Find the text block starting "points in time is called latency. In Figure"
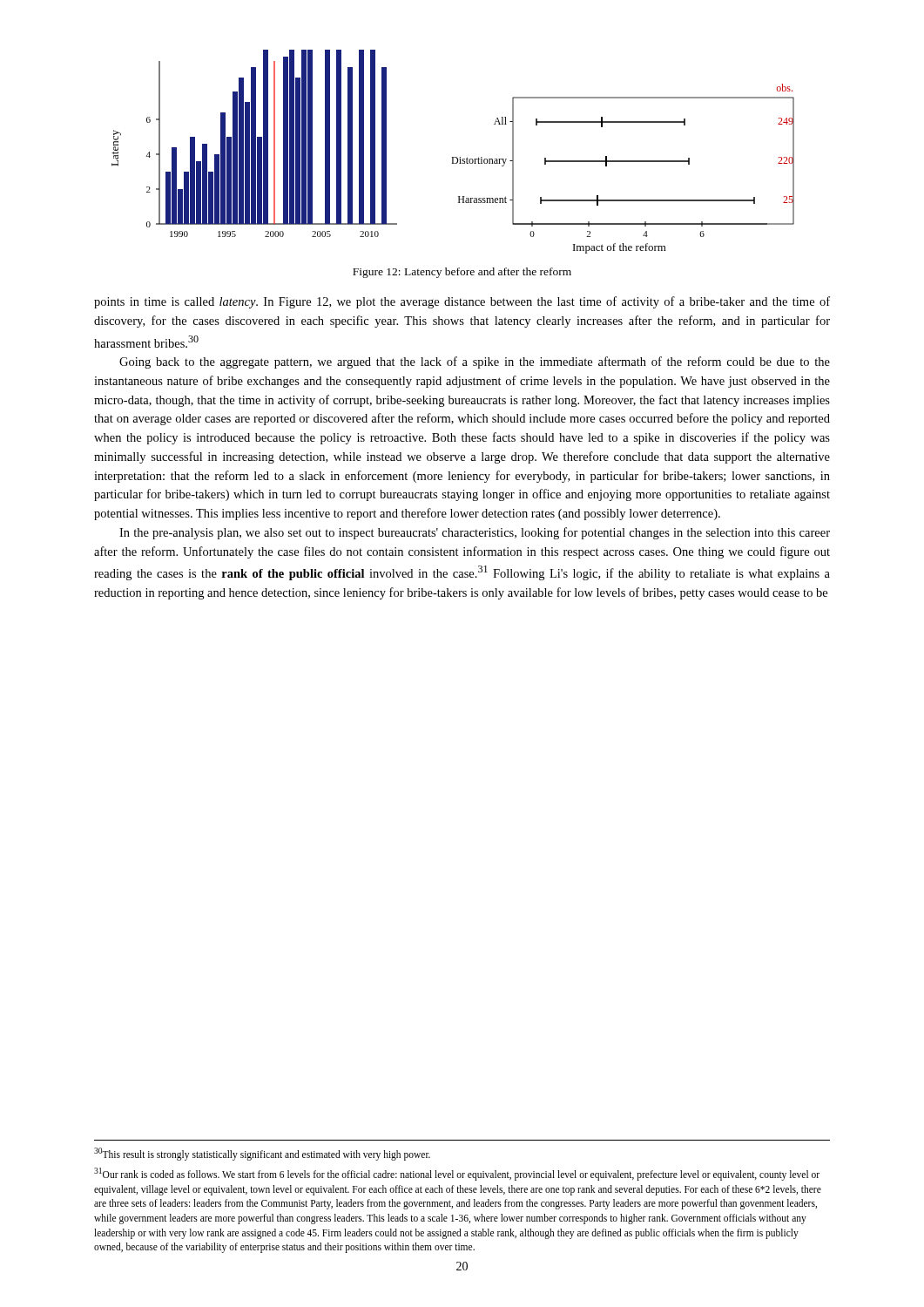 pyautogui.click(x=462, y=448)
